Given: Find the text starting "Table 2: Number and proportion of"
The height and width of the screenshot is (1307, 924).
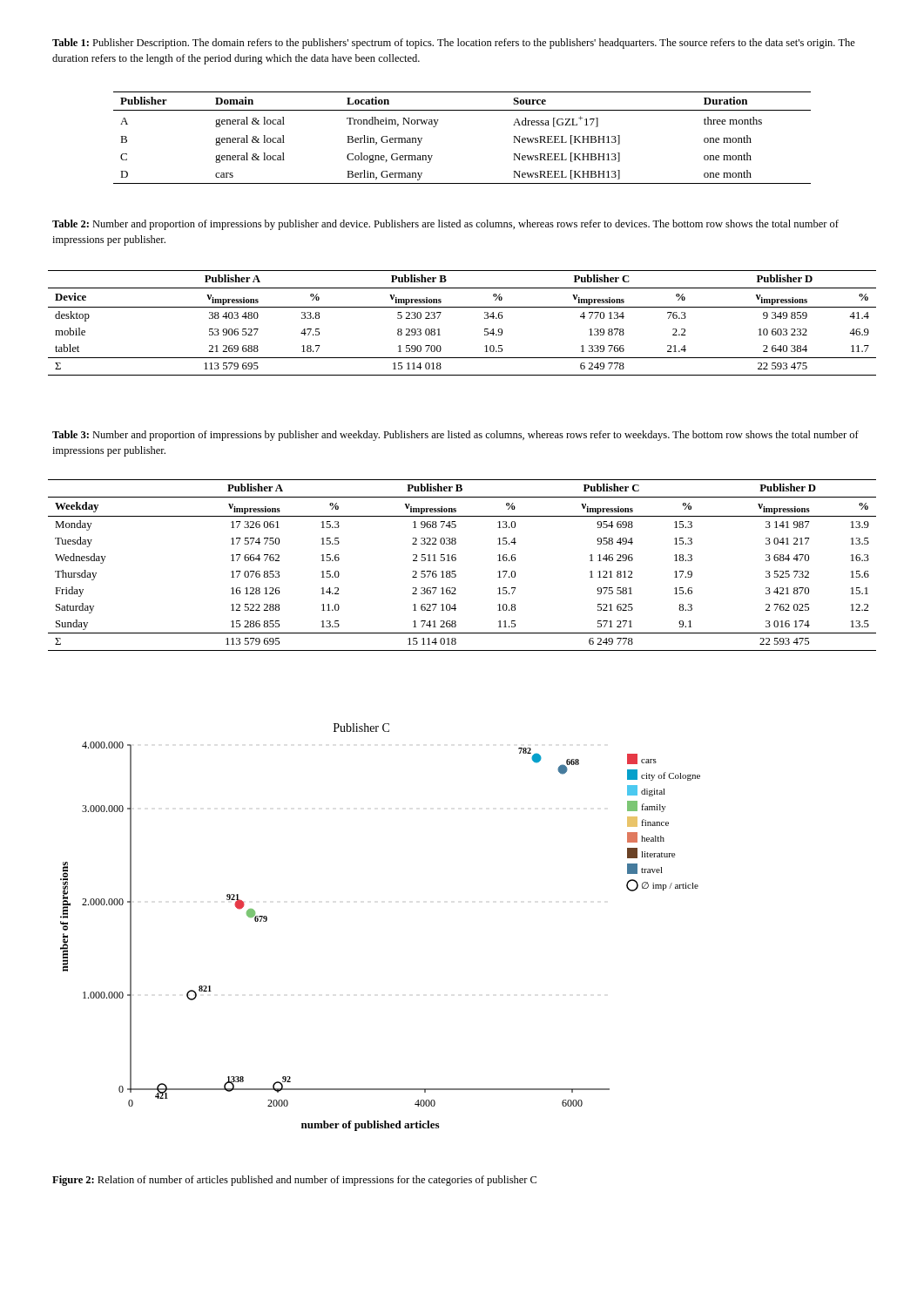Looking at the screenshot, I should click(445, 232).
